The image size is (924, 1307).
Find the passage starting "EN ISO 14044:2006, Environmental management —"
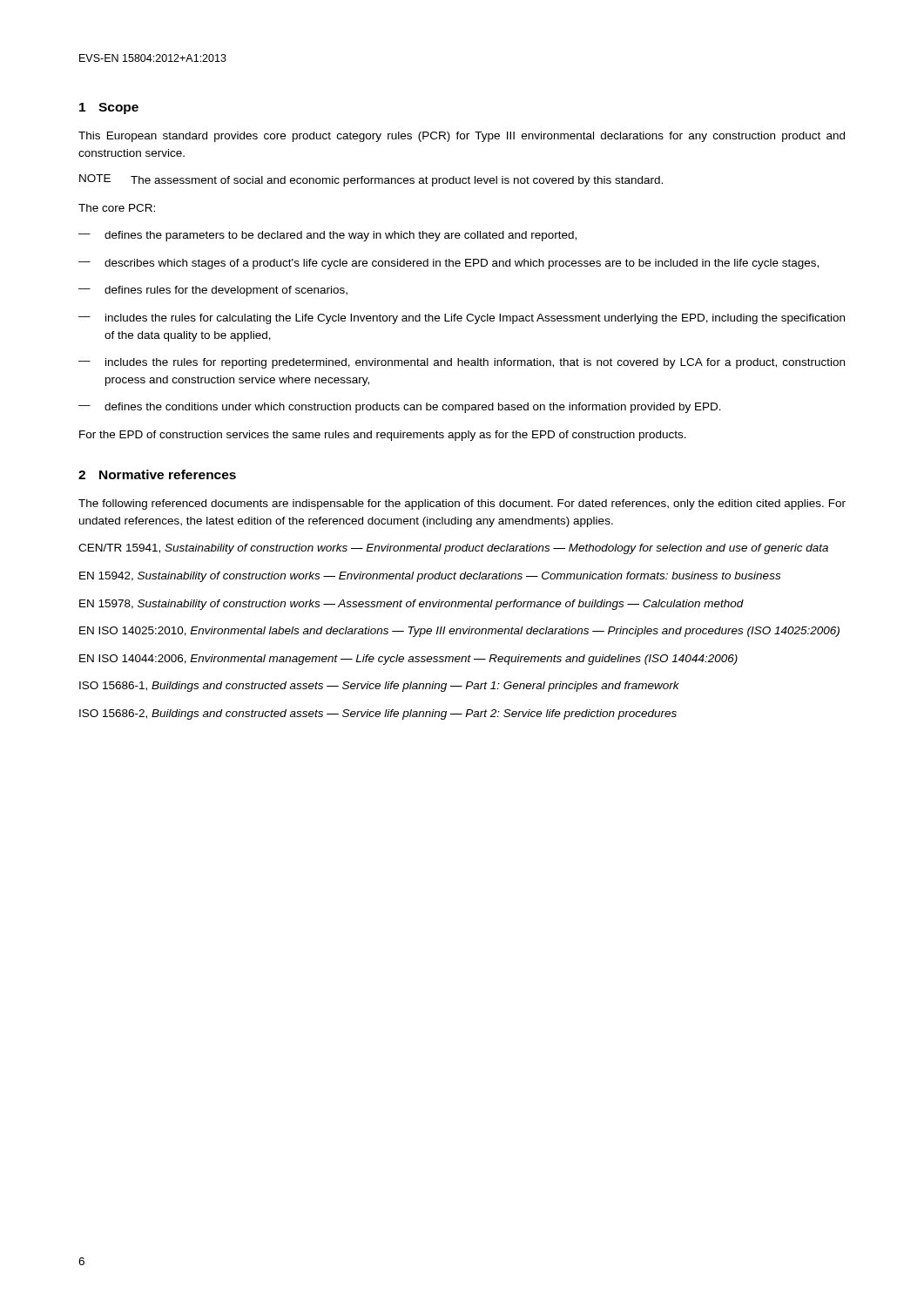coord(462,658)
